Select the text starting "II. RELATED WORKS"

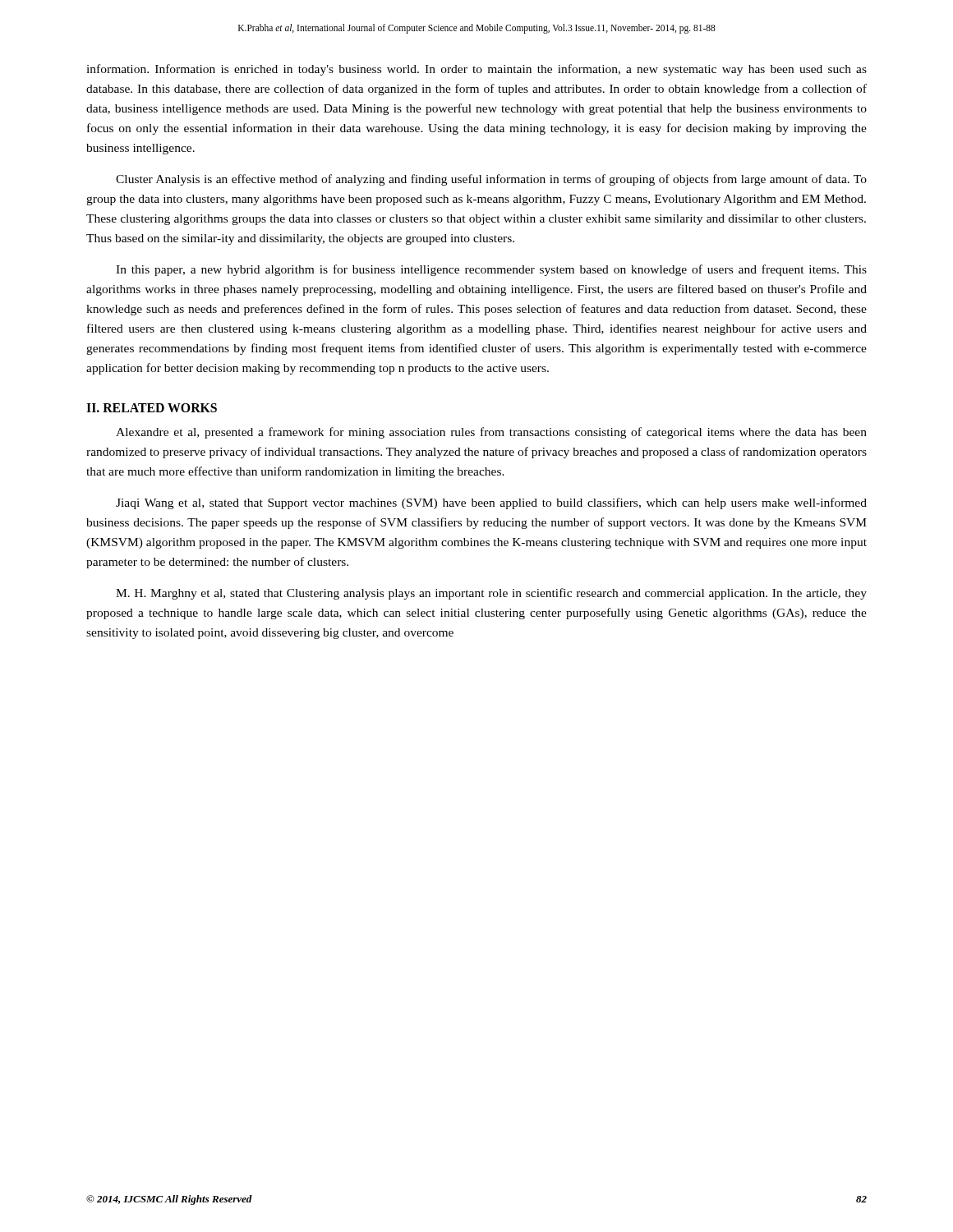(x=152, y=408)
